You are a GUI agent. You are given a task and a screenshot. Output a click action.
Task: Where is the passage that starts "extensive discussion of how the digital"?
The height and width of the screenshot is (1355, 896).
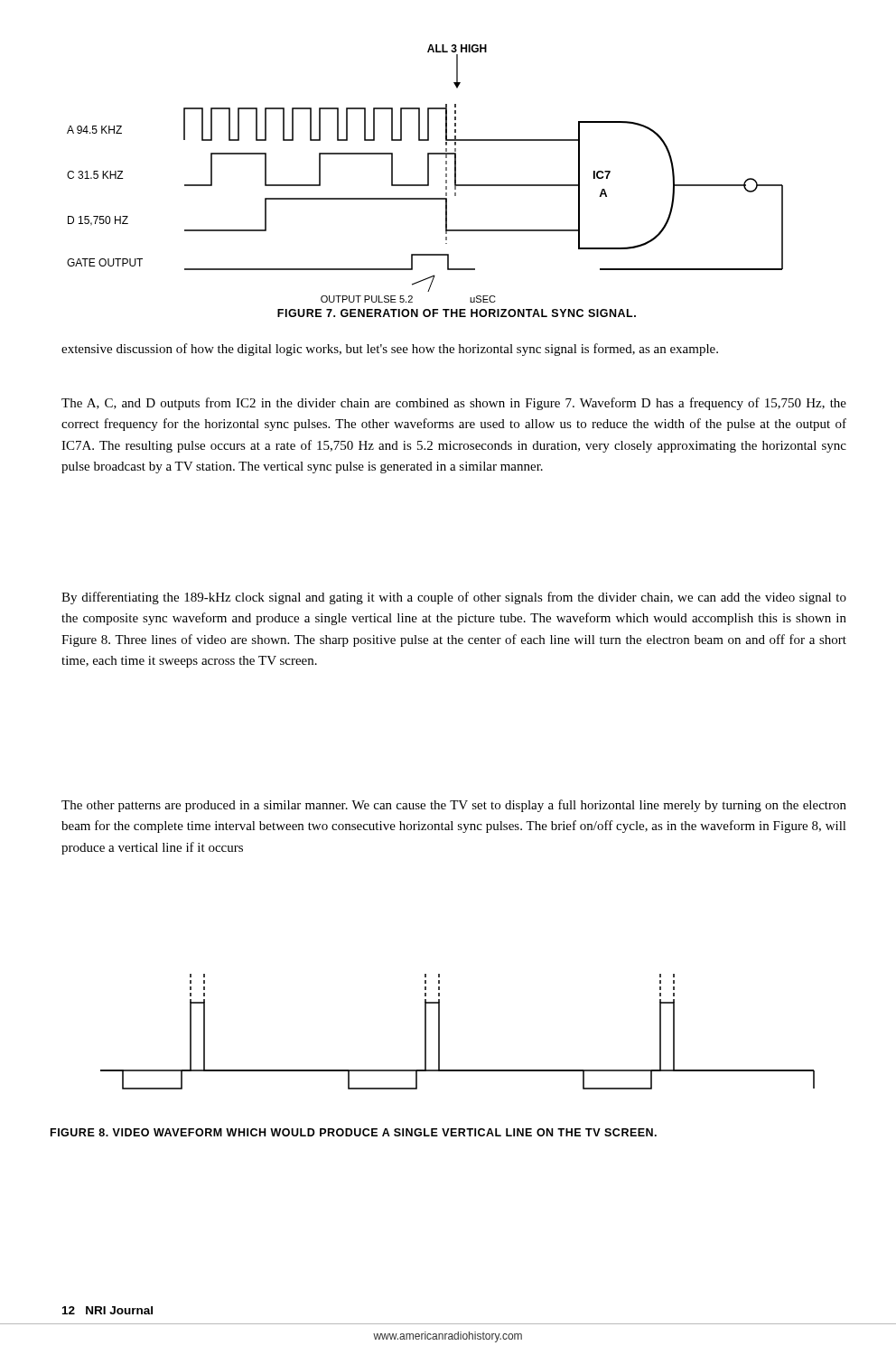pos(390,349)
